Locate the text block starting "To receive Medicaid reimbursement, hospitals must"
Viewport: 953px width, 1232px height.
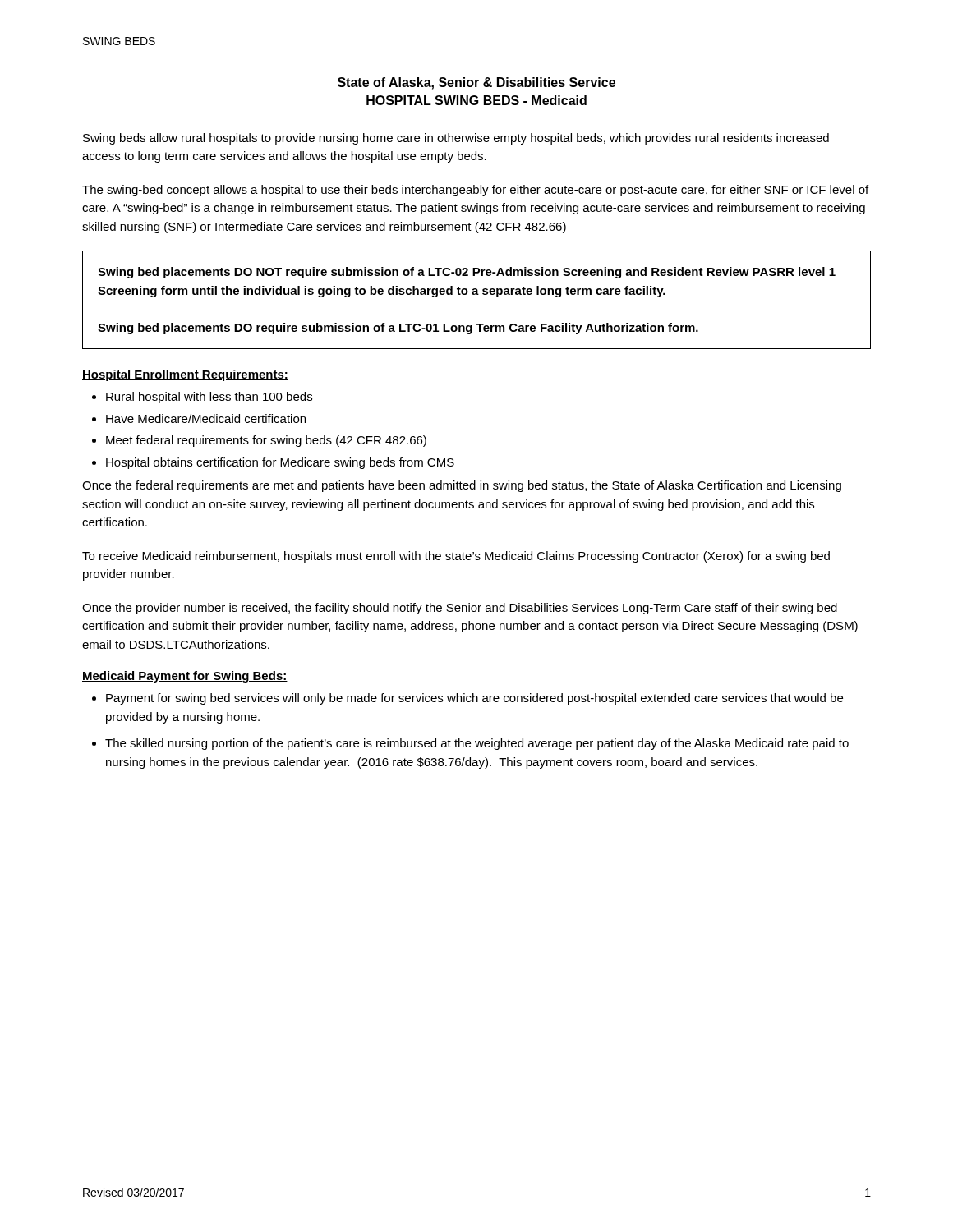click(456, 565)
